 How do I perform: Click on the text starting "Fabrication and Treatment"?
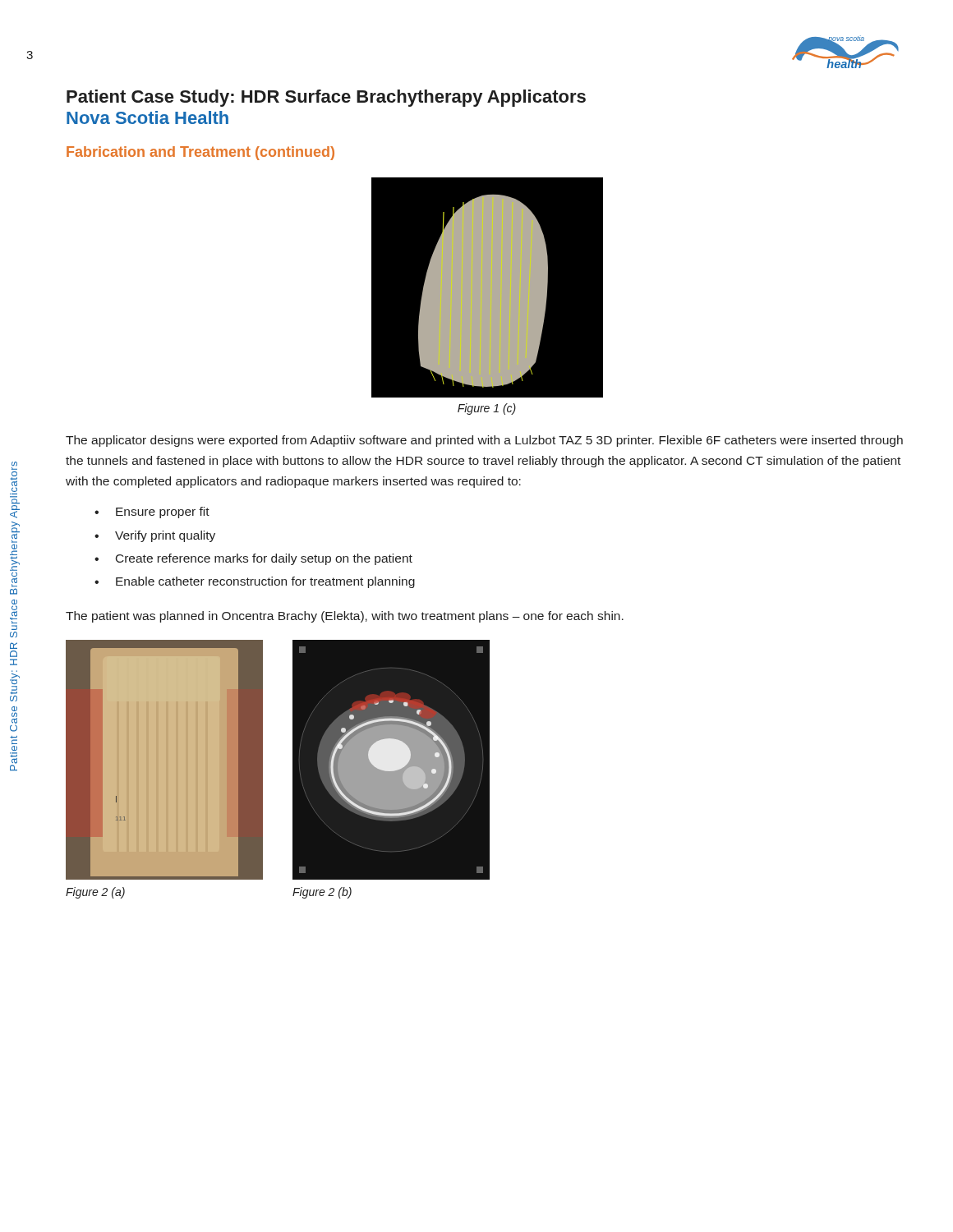pos(201,152)
